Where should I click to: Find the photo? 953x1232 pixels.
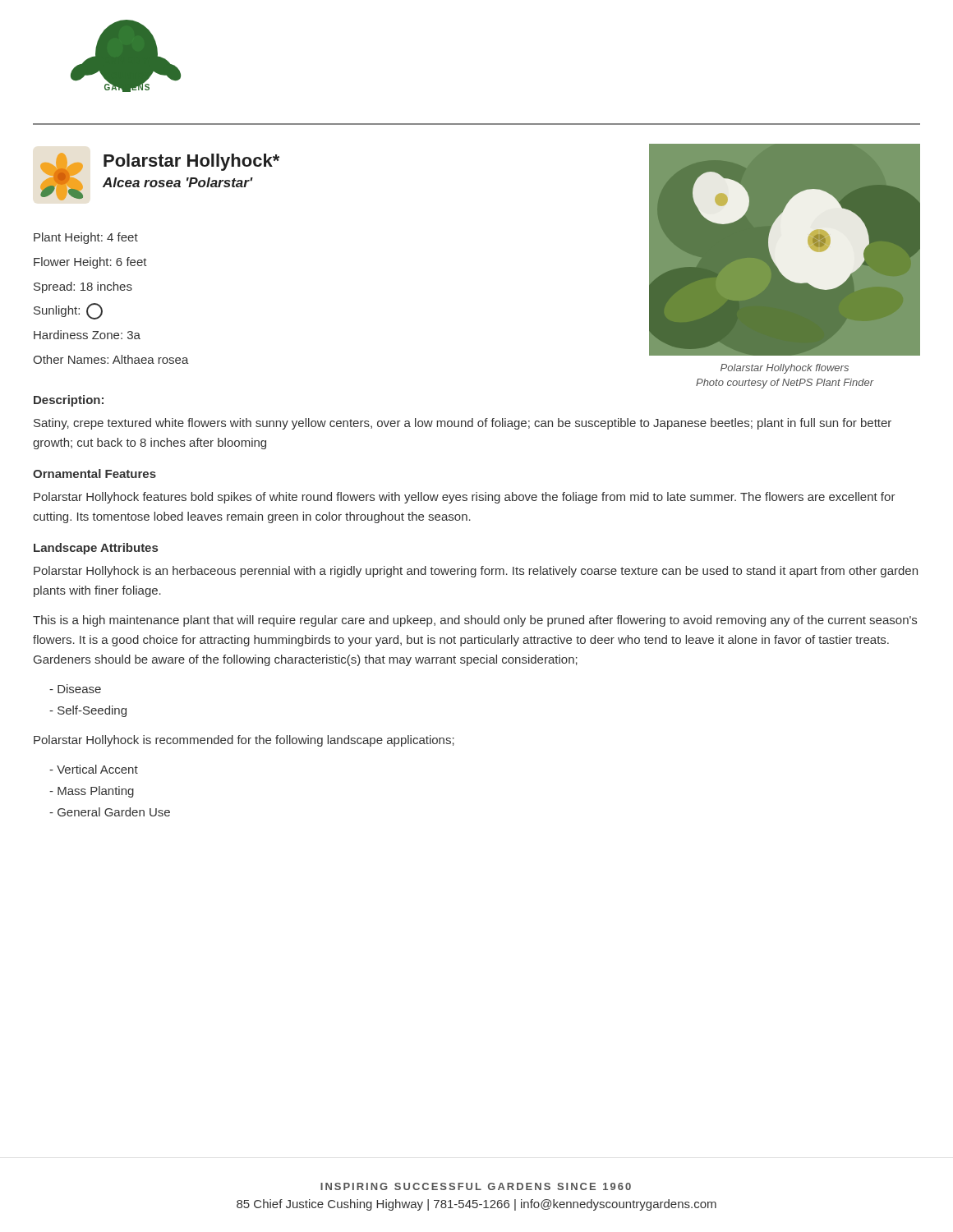point(785,267)
